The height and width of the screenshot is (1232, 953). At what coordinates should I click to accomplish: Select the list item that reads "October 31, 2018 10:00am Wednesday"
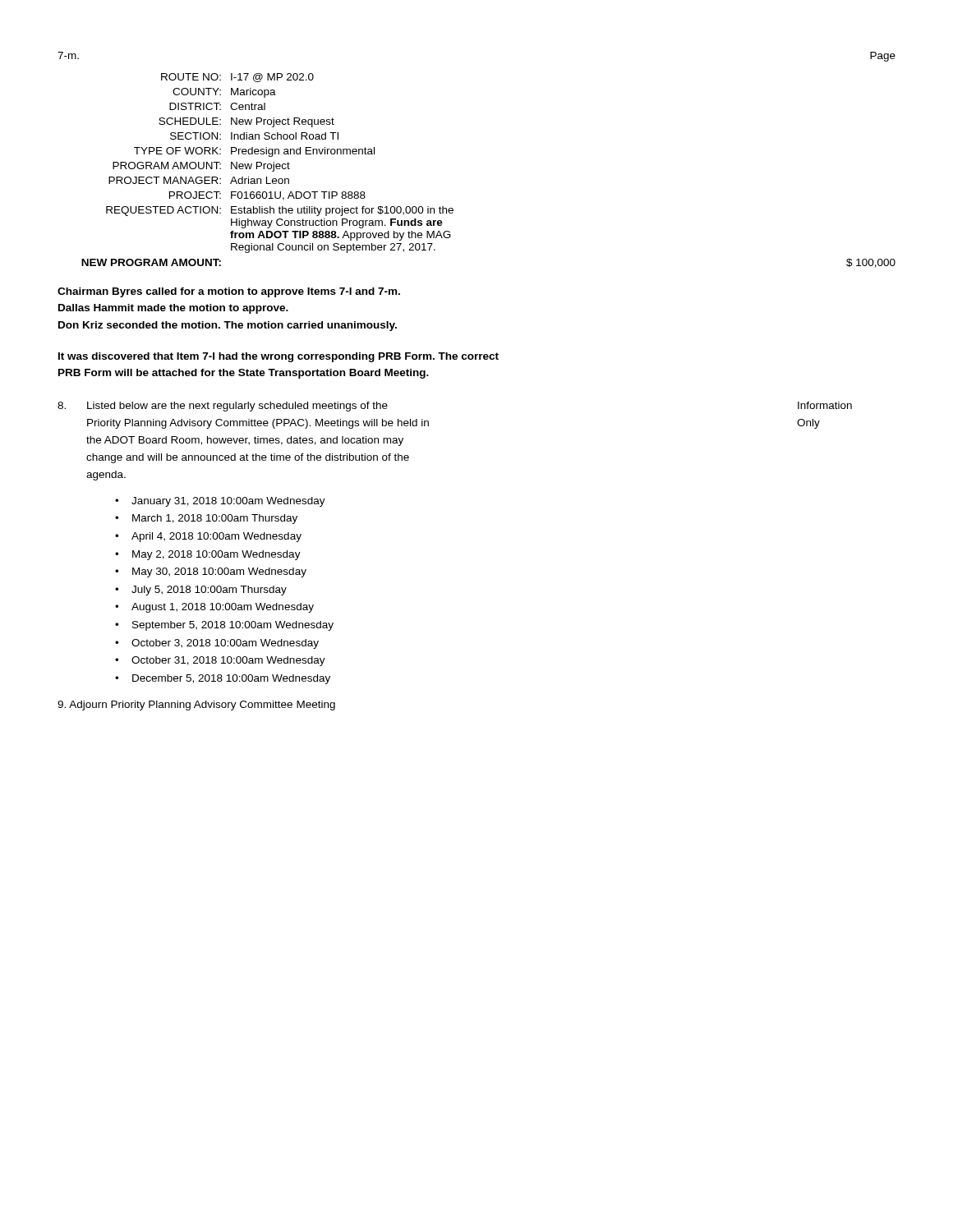pyautogui.click(x=228, y=660)
